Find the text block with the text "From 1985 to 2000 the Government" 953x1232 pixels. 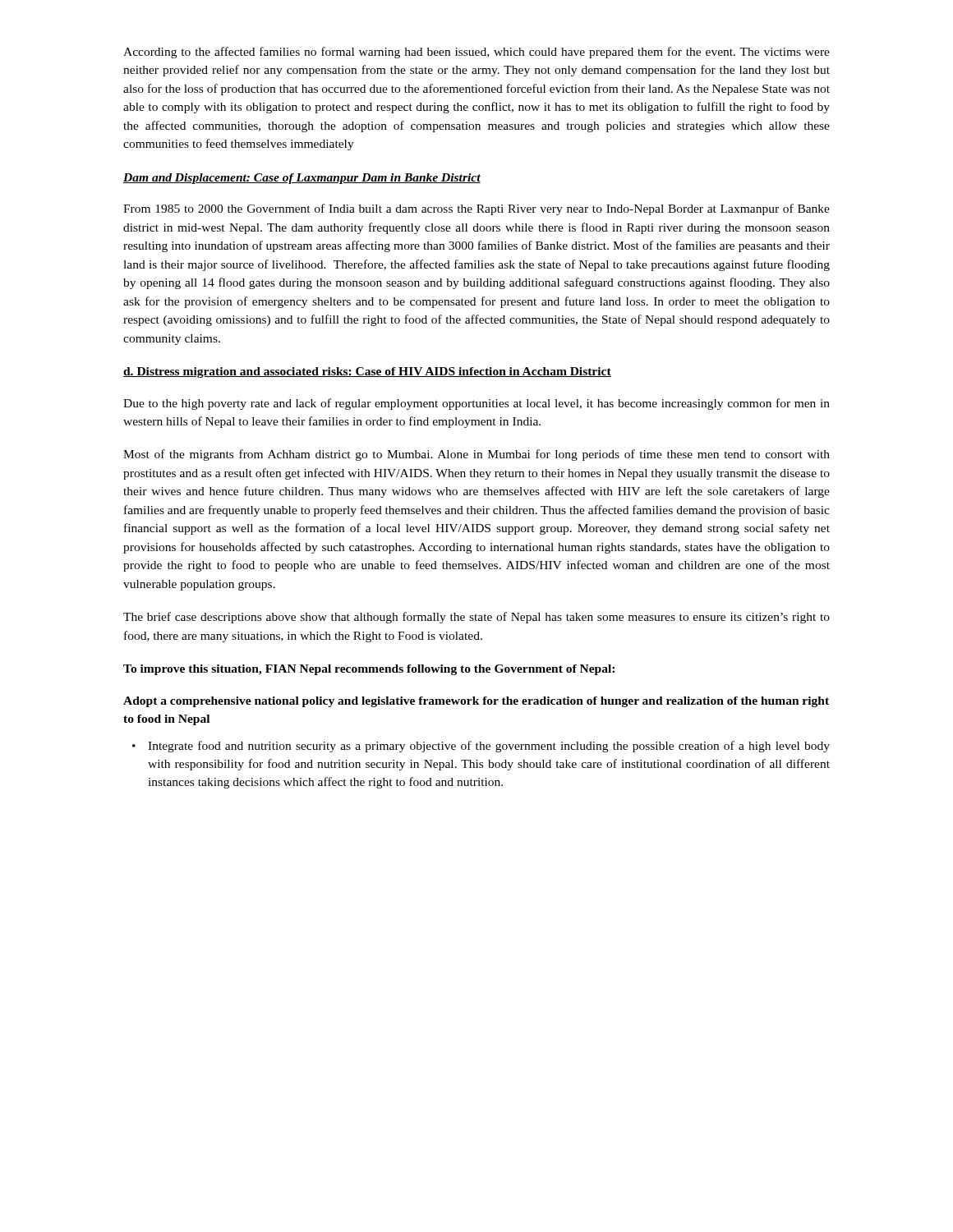(x=476, y=273)
